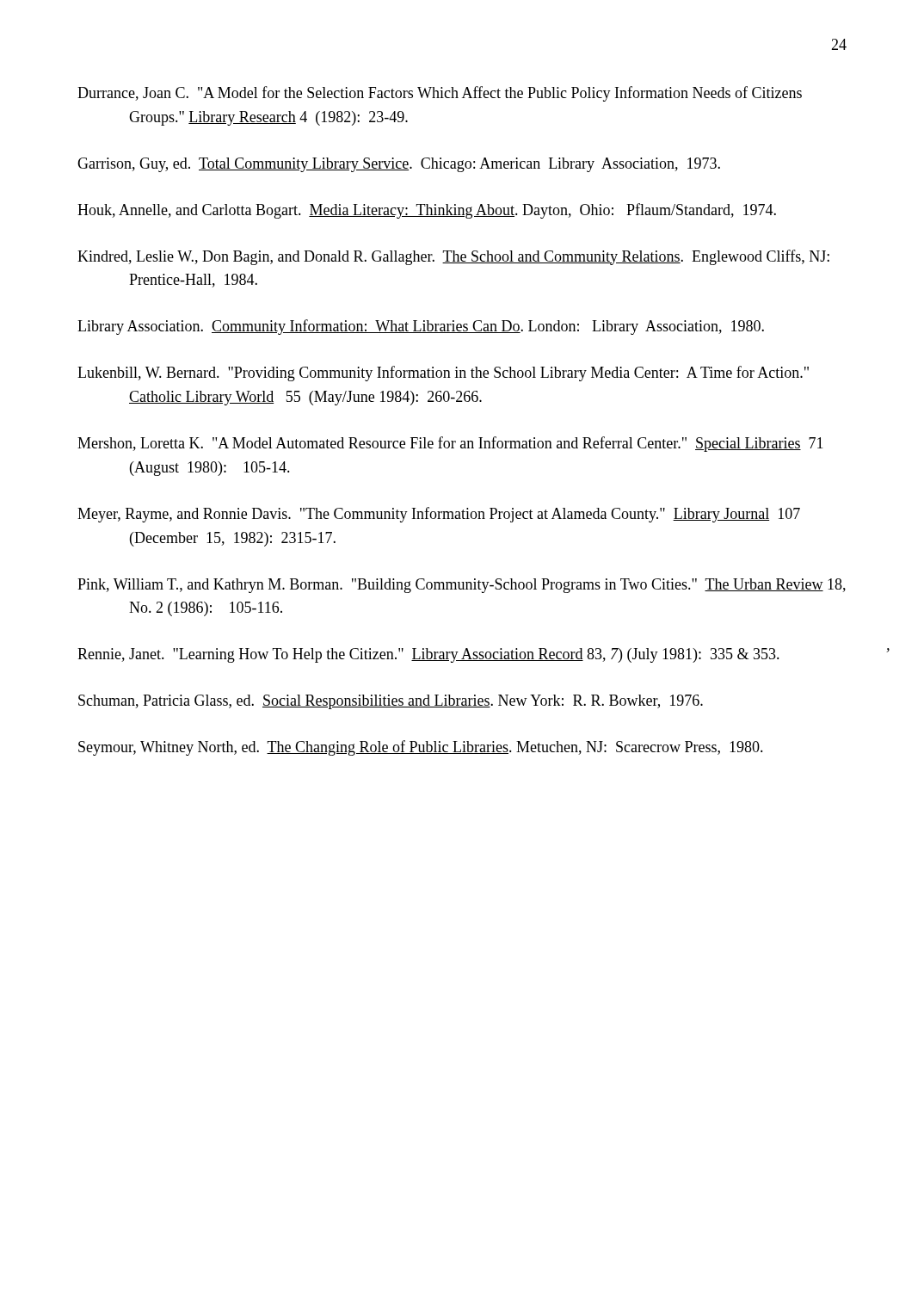Viewport: 924px width, 1291px height.
Task: Find the list item that reads "Meyer, Rayme, and Ronnie Davis."
Action: 462,526
